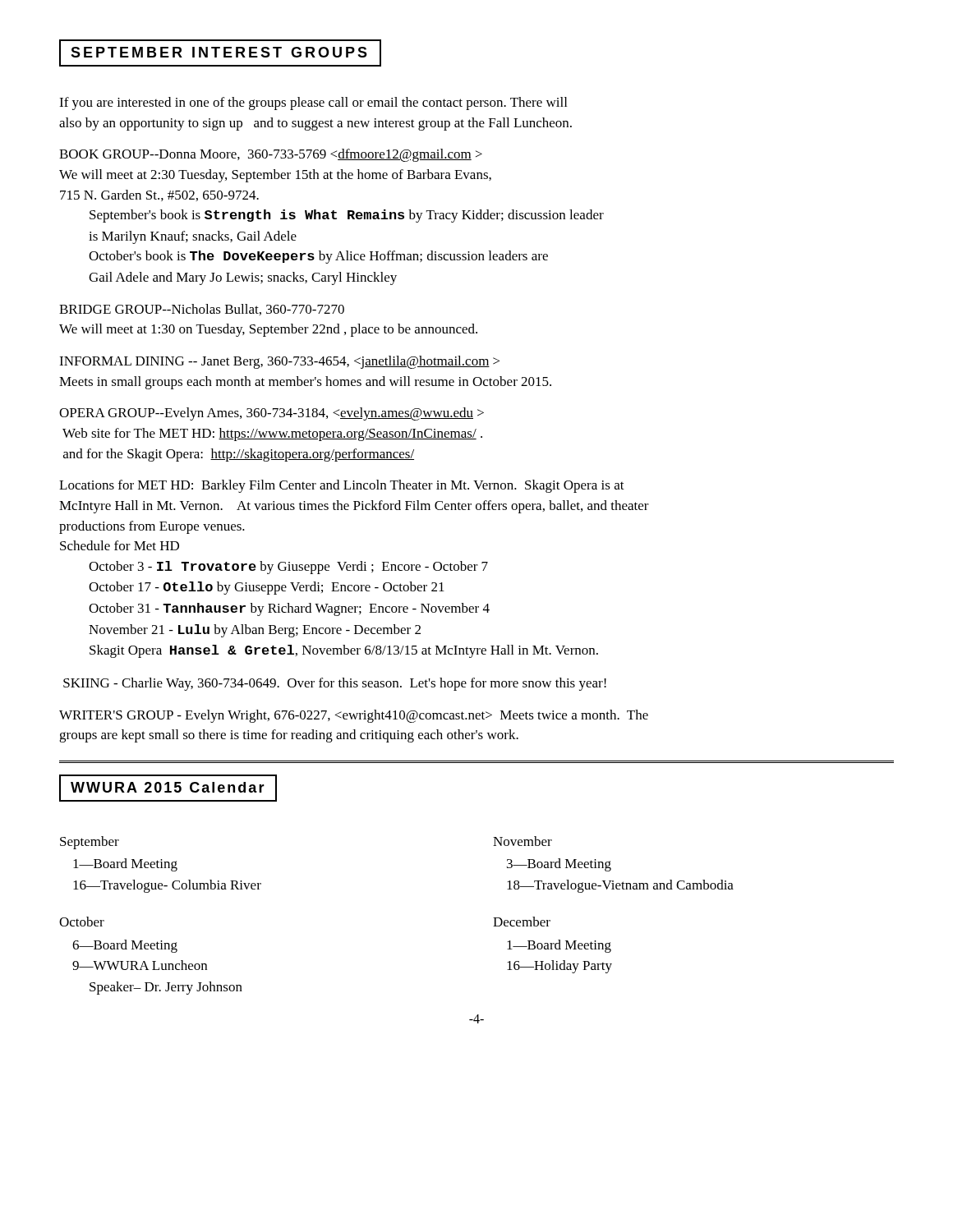Navigate to the passage starting "Locations for MET"

(354, 568)
